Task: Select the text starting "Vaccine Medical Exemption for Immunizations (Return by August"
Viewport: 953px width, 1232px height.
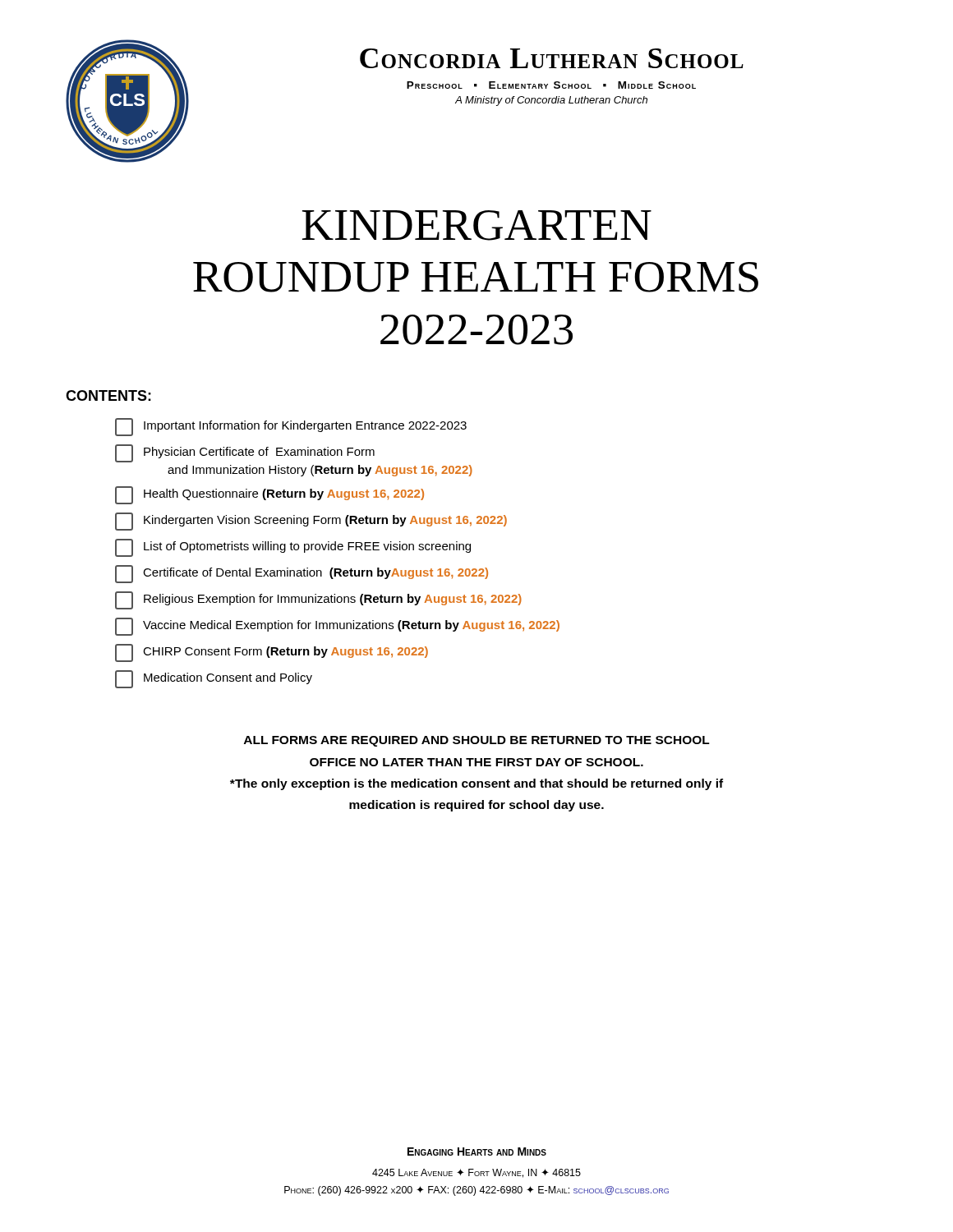Action: click(x=501, y=626)
